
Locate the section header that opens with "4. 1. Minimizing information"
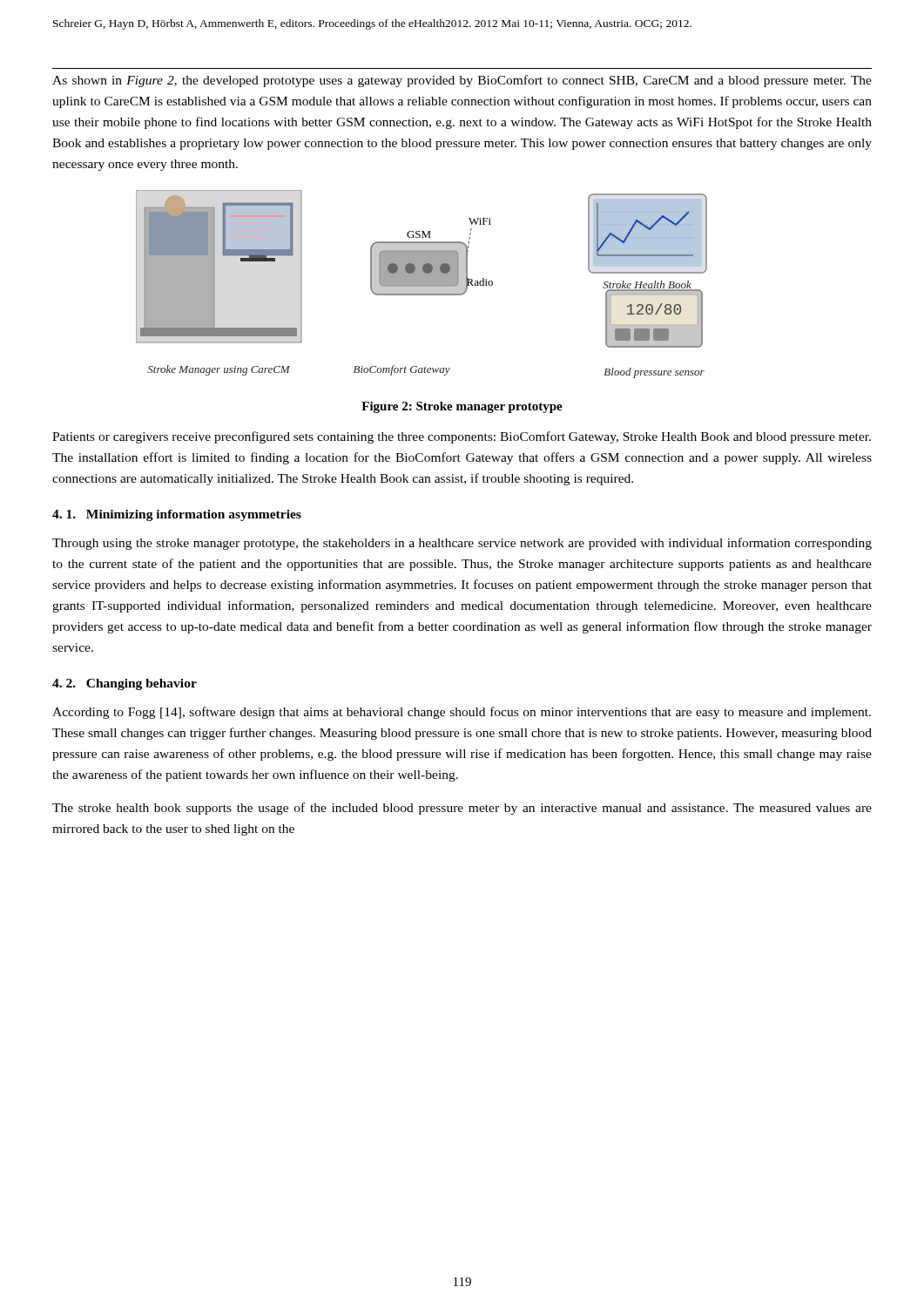coord(177,514)
